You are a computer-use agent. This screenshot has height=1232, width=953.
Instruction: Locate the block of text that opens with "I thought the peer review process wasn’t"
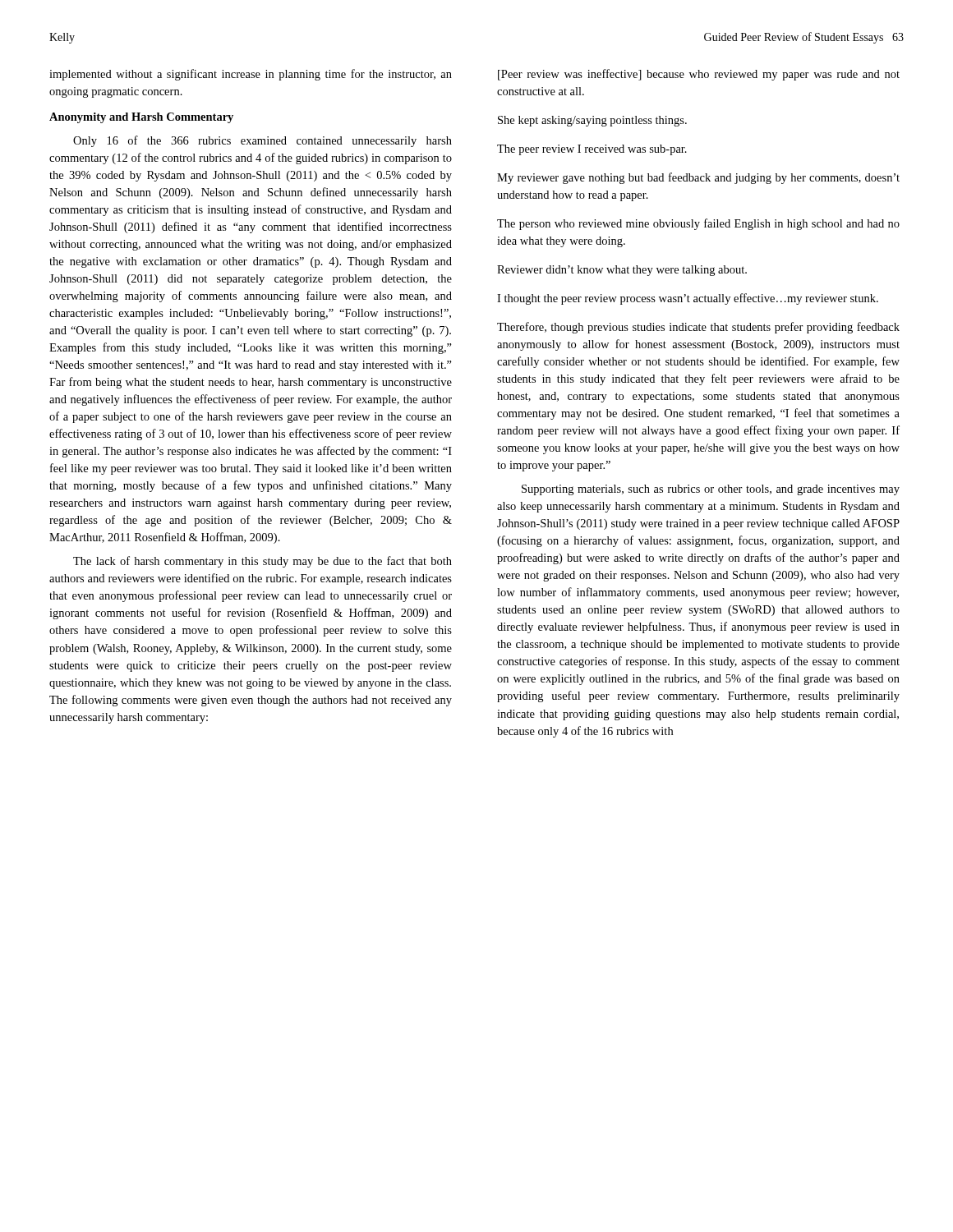pyautogui.click(x=688, y=298)
